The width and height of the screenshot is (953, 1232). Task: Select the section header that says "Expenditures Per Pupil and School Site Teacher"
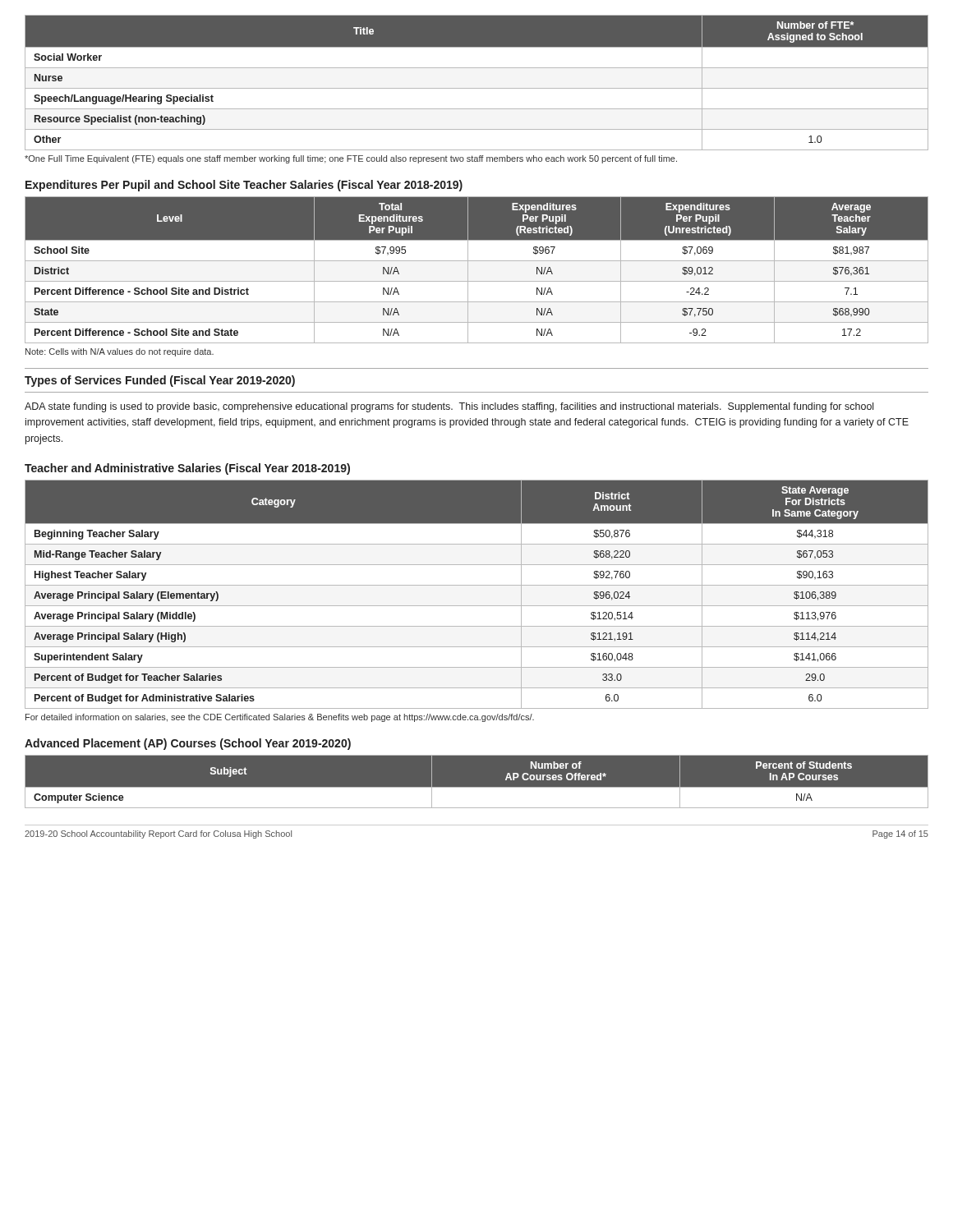pos(244,185)
